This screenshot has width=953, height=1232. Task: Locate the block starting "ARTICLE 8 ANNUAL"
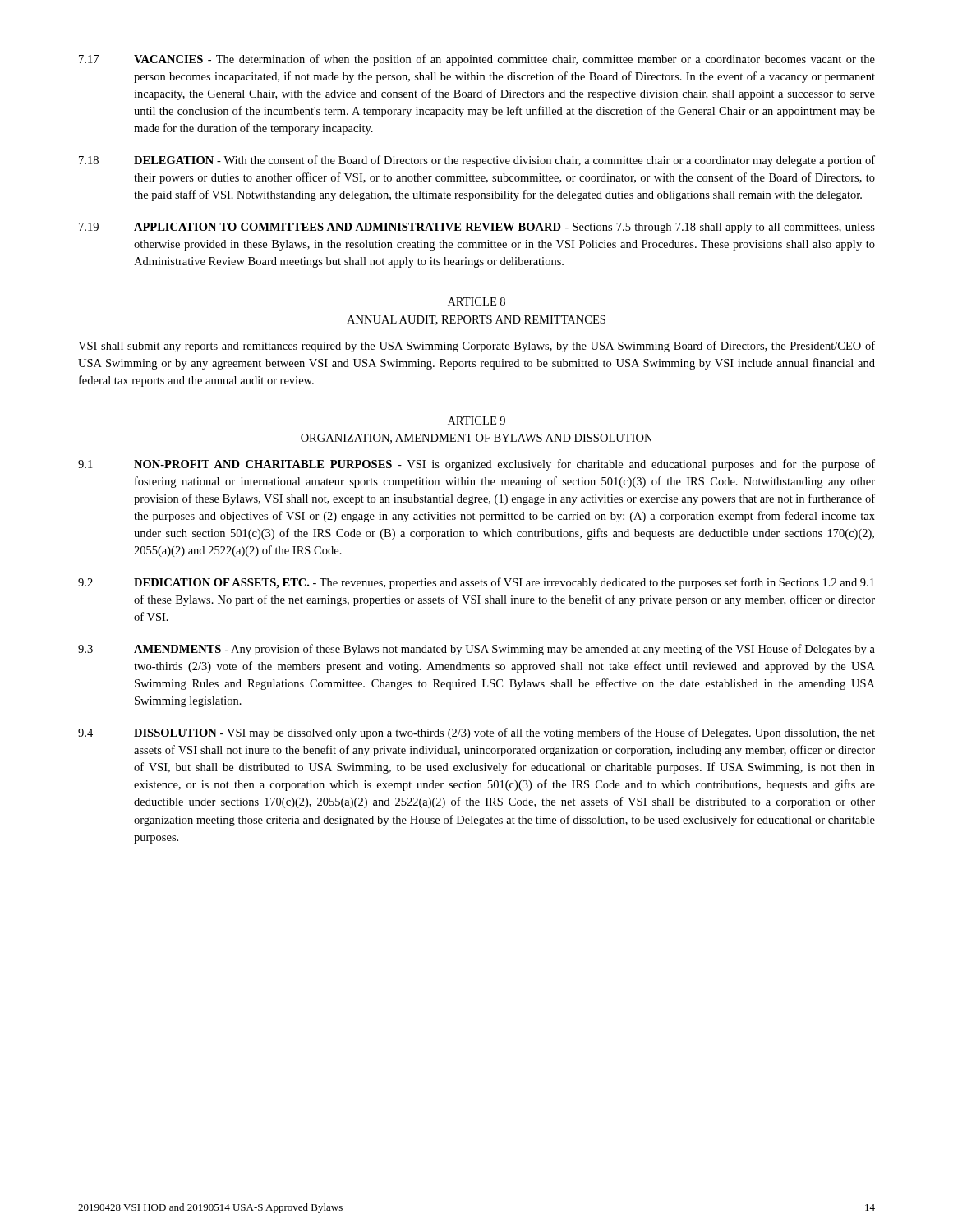click(476, 310)
